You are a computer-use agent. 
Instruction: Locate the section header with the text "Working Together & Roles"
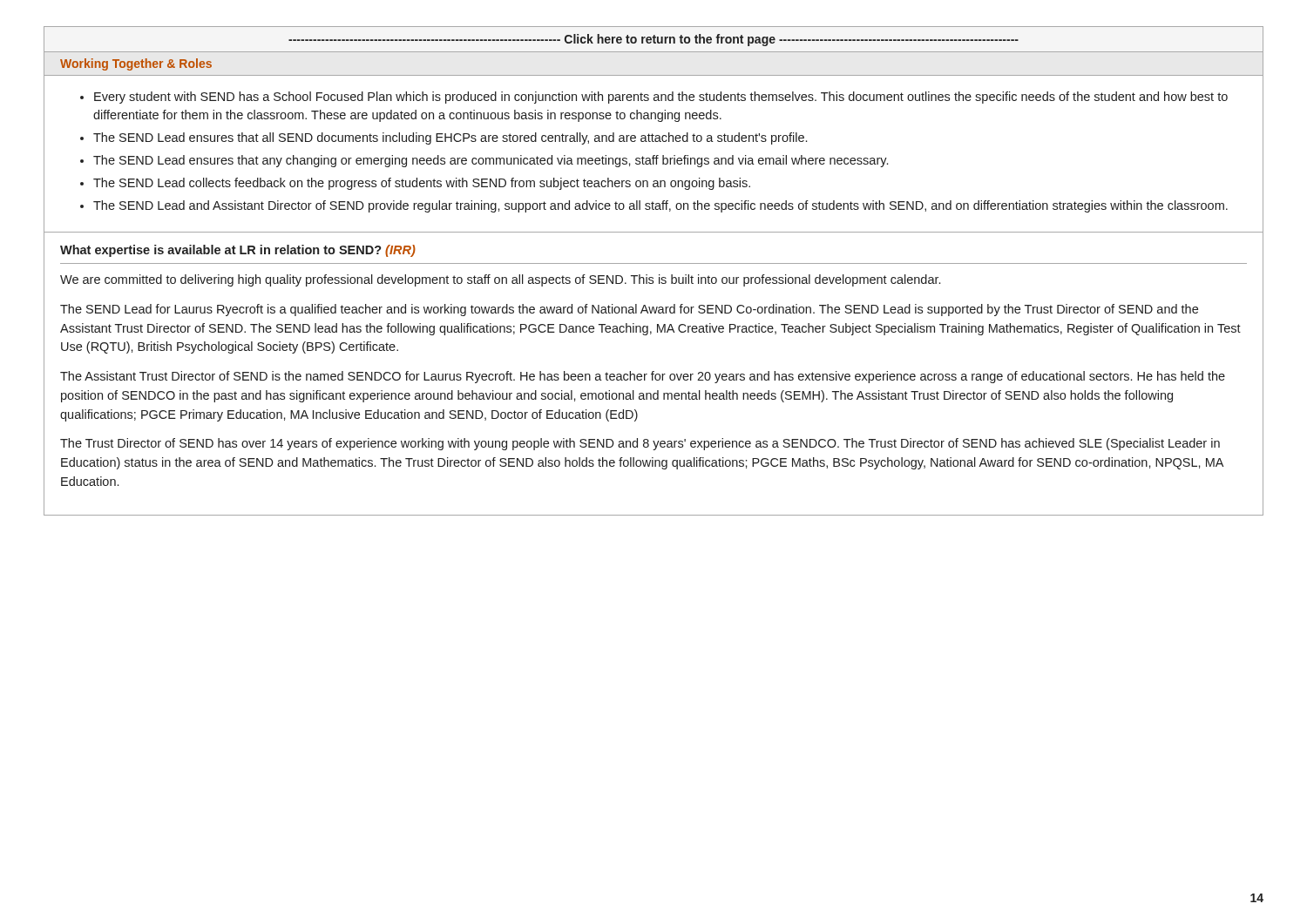click(136, 64)
